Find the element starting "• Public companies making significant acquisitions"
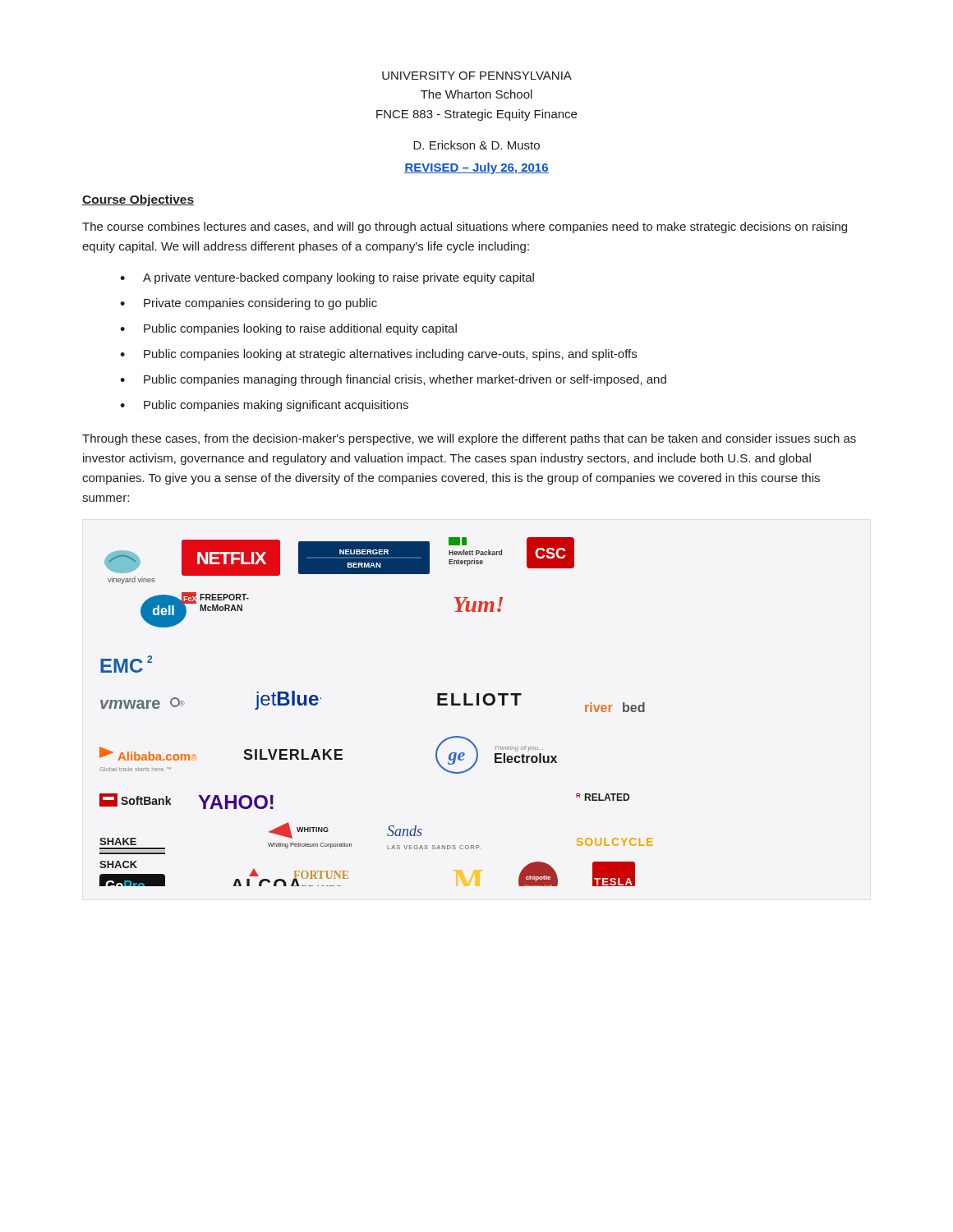The width and height of the screenshot is (953, 1232). (x=262, y=406)
